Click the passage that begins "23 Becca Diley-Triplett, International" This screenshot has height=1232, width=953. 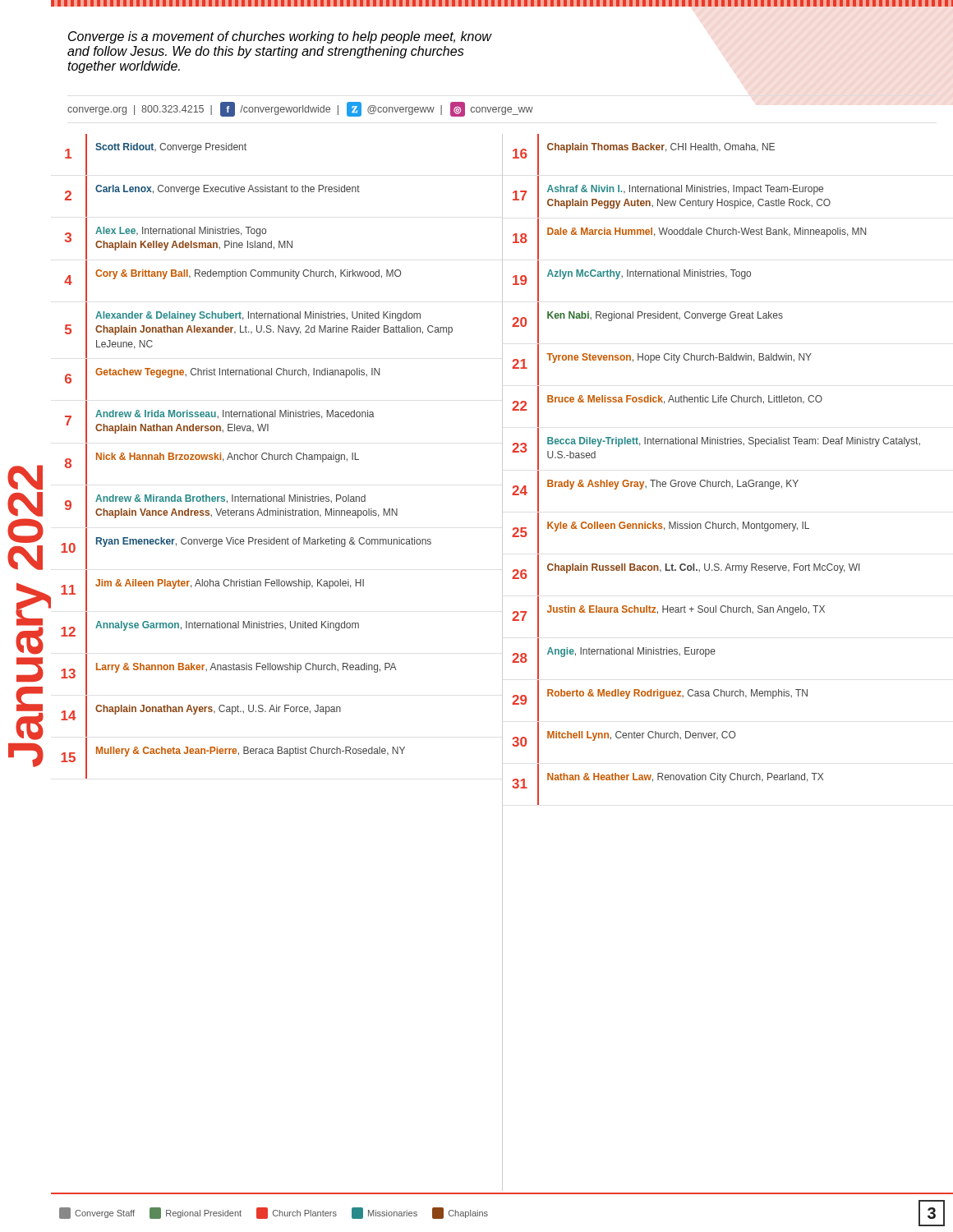[728, 449]
